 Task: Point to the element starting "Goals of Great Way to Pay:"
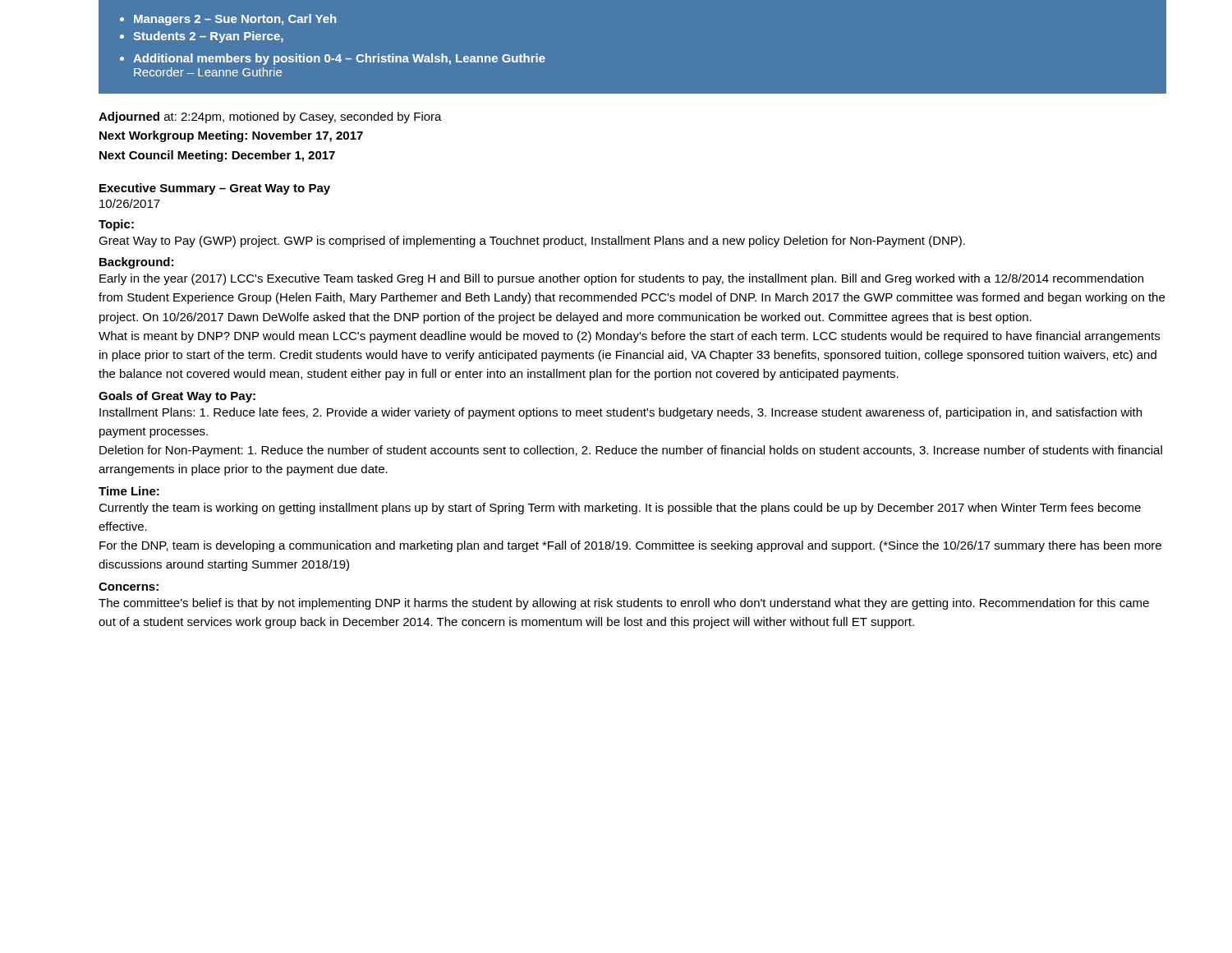point(177,395)
